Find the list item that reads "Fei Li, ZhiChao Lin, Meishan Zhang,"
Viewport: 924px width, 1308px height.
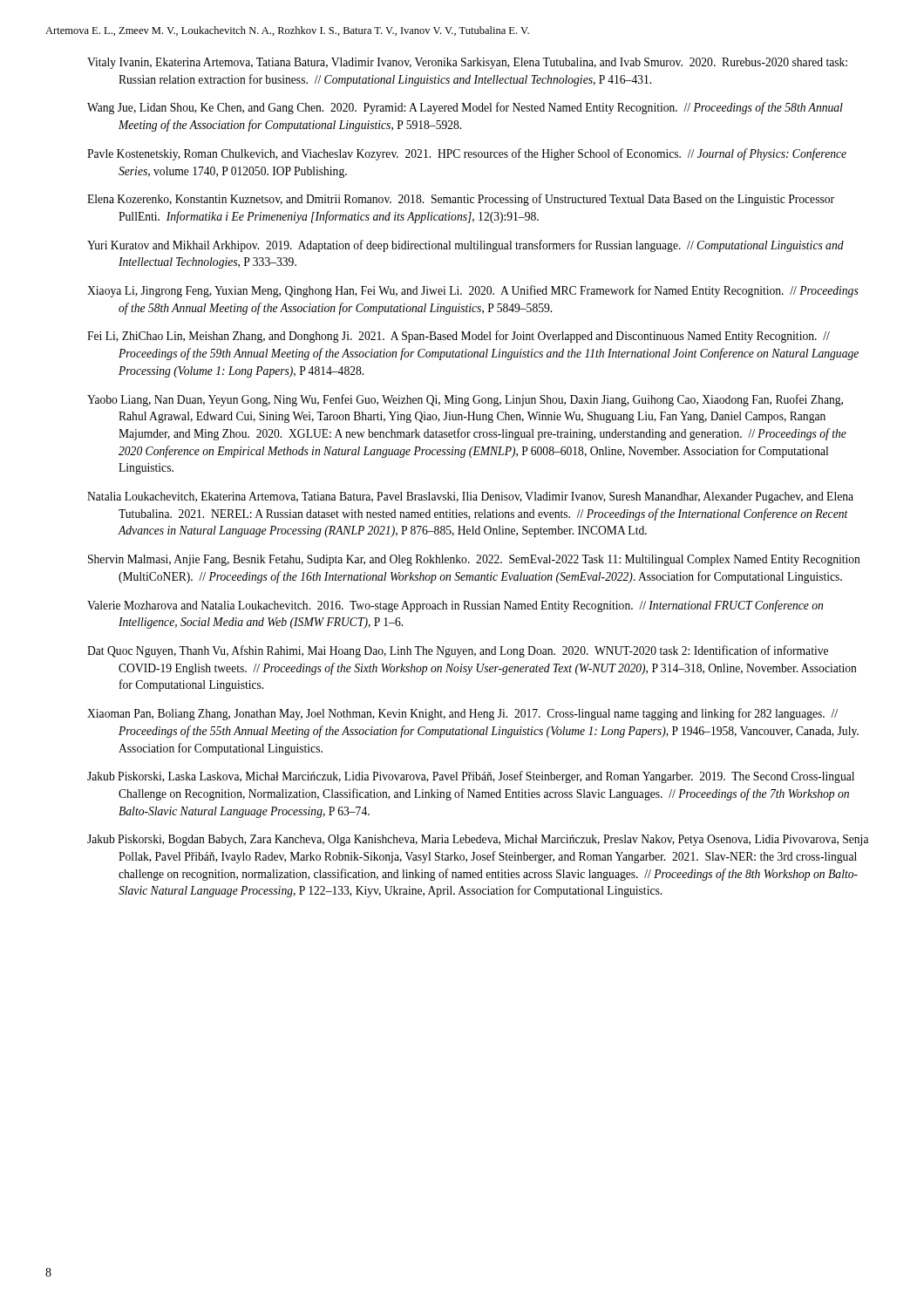click(473, 354)
